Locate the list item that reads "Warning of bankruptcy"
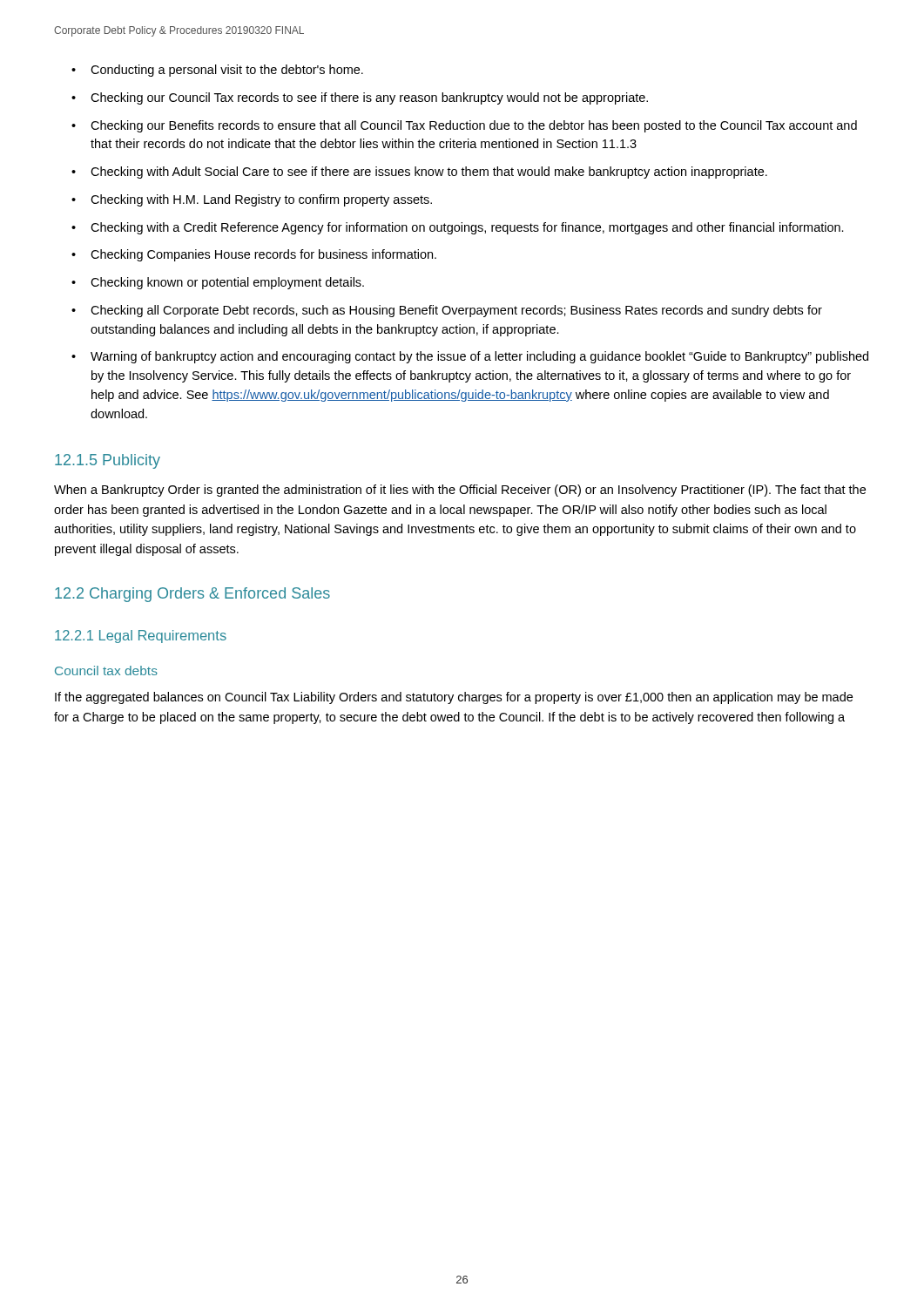 [x=480, y=385]
